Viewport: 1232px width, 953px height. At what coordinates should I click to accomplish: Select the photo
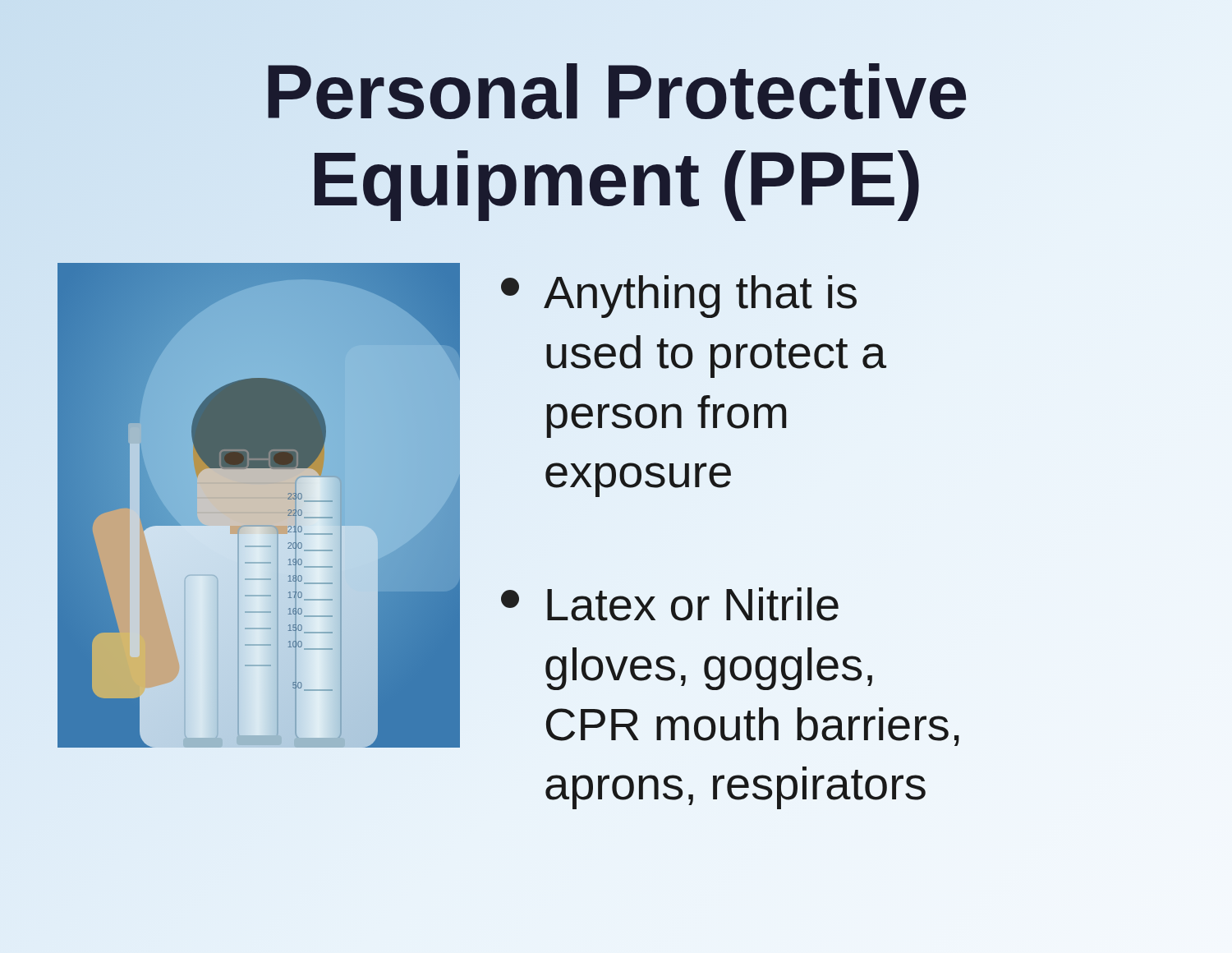point(259,505)
